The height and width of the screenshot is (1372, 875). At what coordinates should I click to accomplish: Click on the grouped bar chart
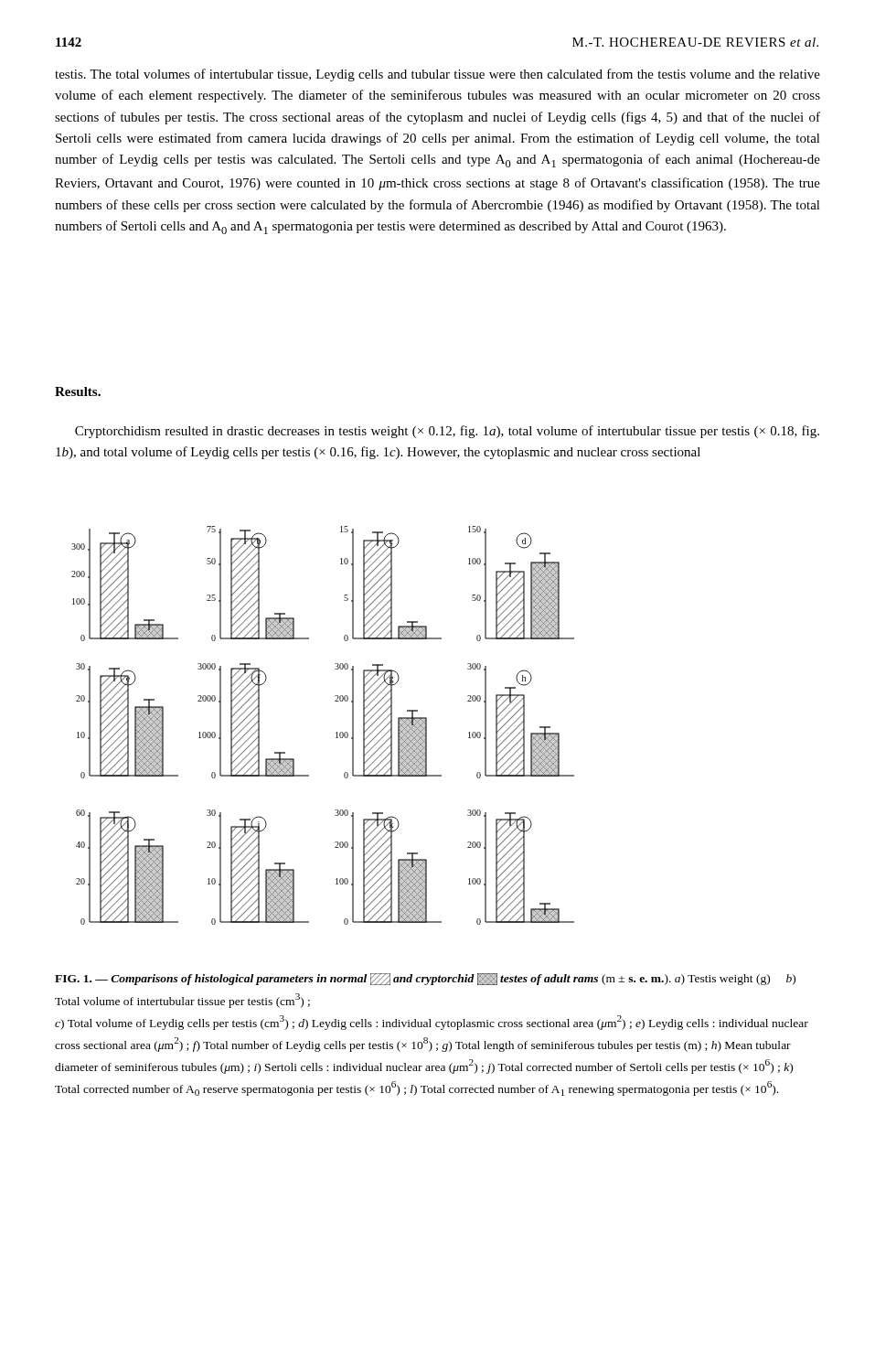coord(438,739)
